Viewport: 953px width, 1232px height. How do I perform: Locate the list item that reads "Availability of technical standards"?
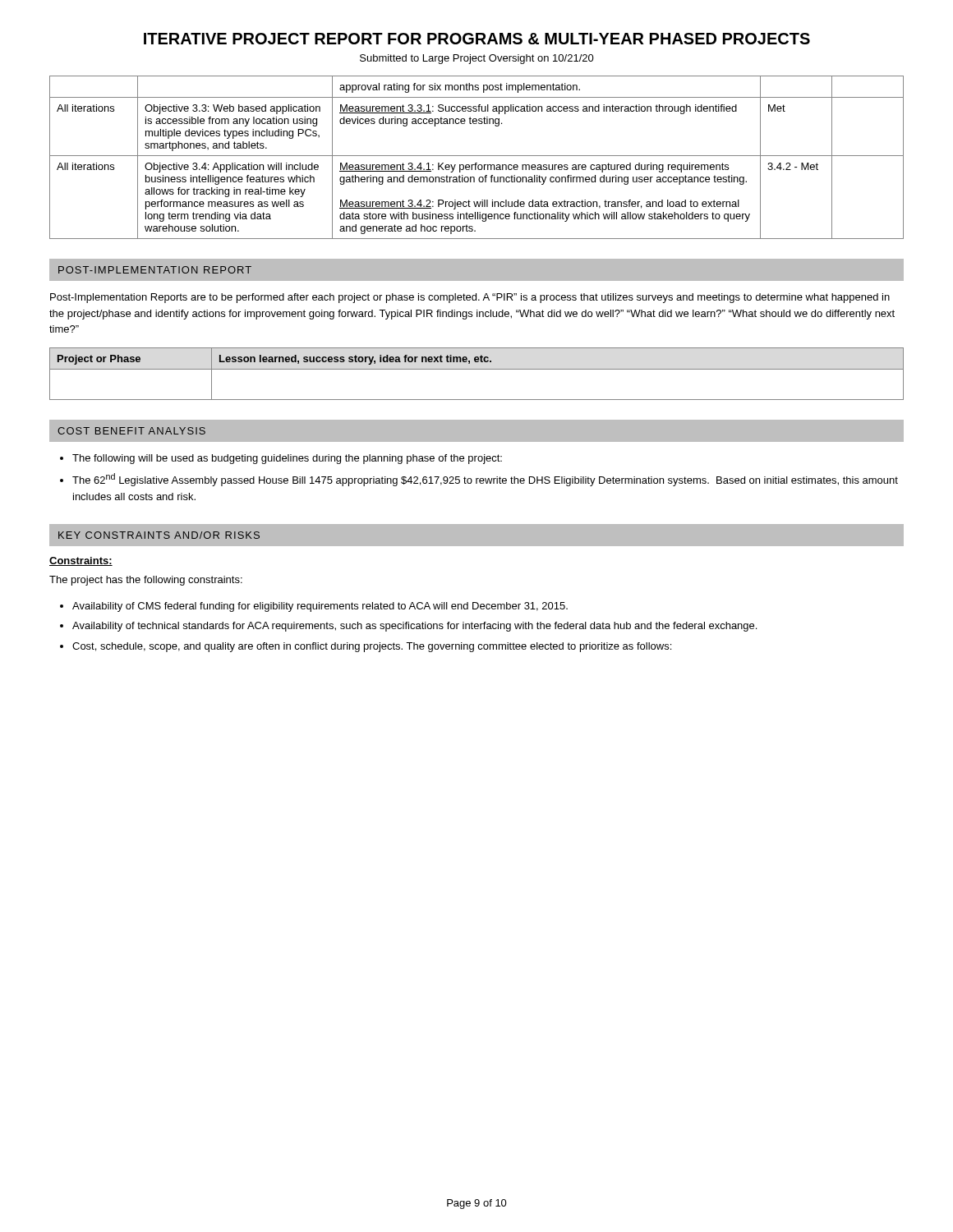tap(415, 626)
